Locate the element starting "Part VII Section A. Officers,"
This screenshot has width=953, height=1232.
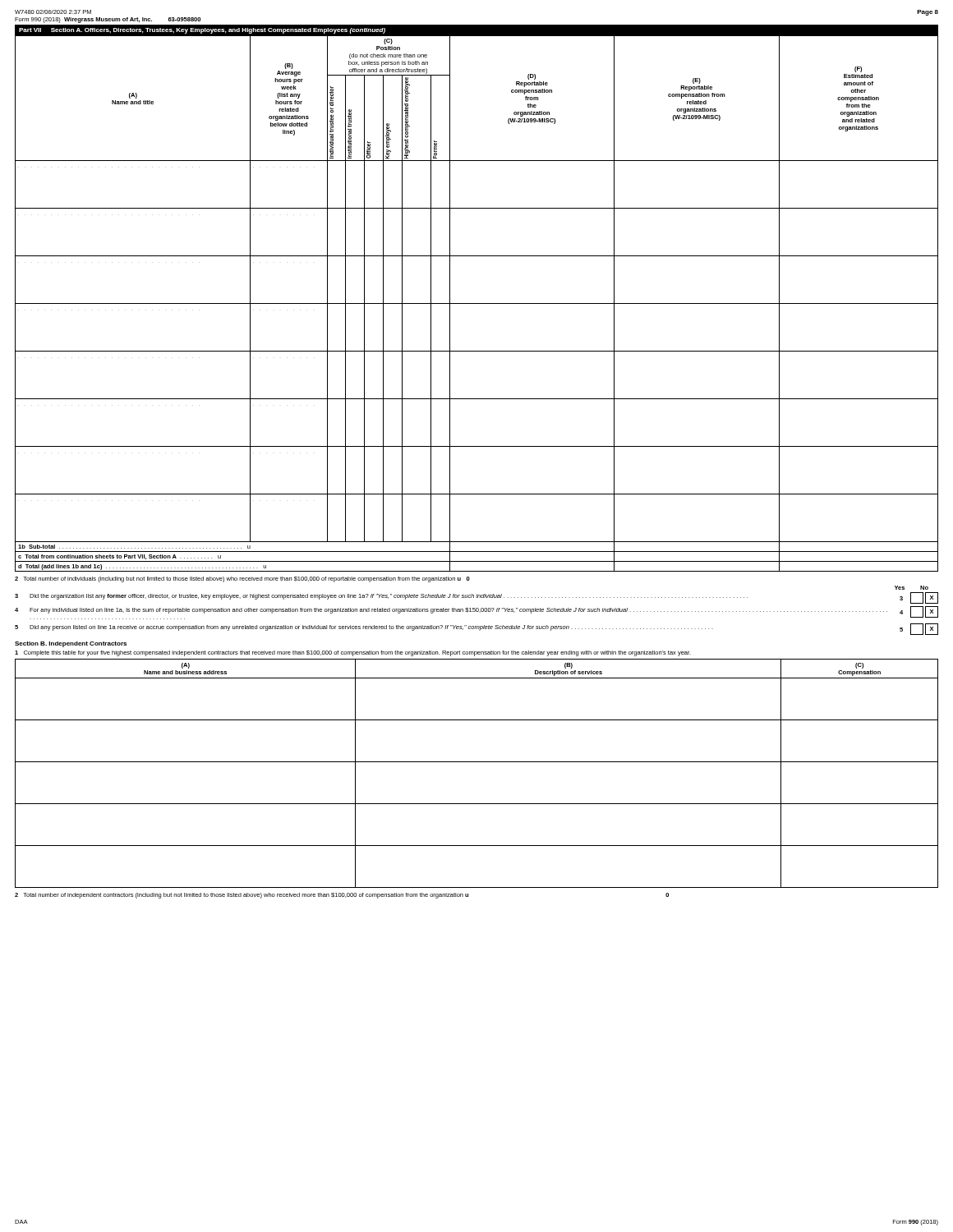pyautogui.click(x=202, y=30)
